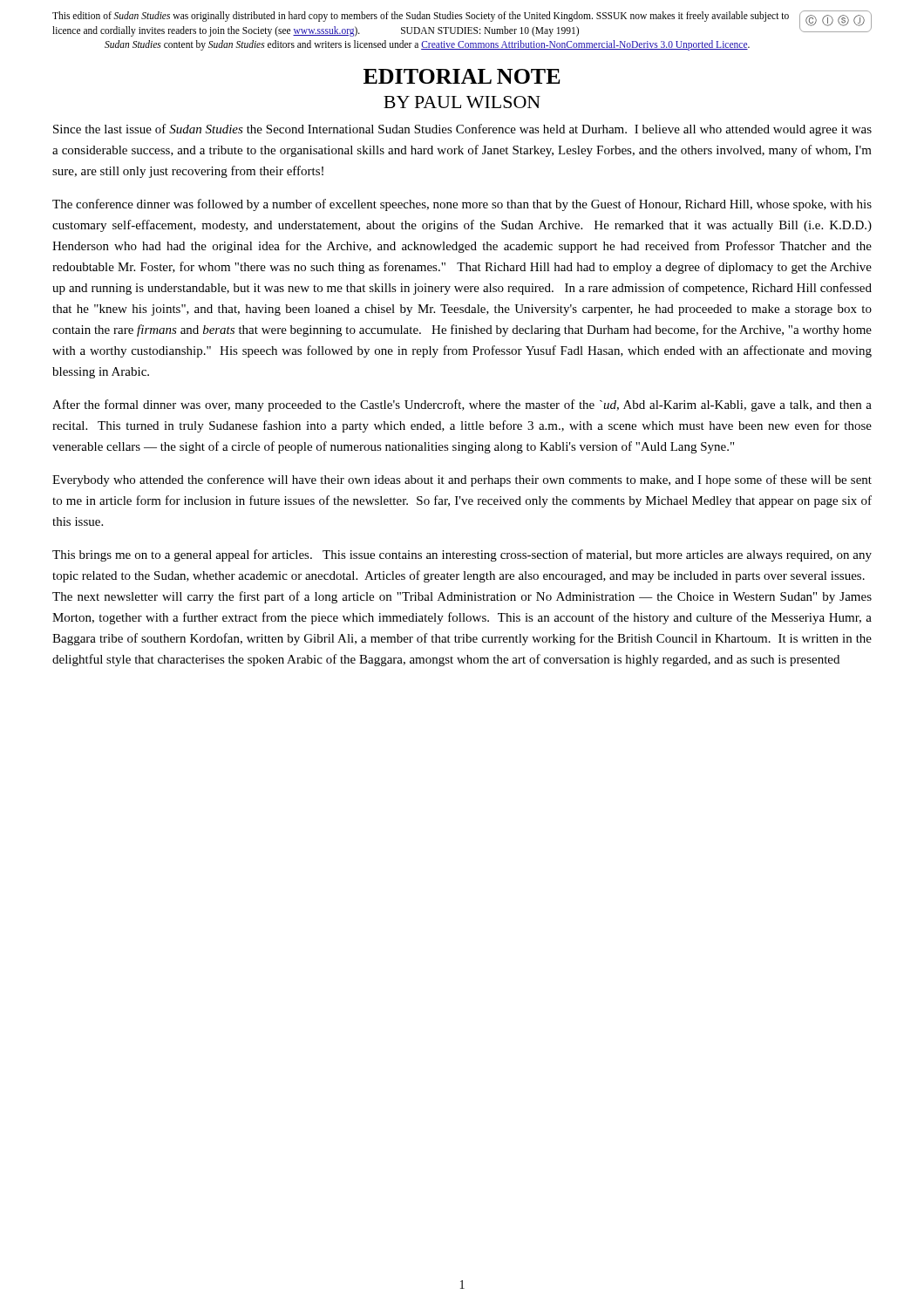Click on the region starting "This brings me on to a"
This screenshot has width=924, height=1308.
(x=462, y=607)
